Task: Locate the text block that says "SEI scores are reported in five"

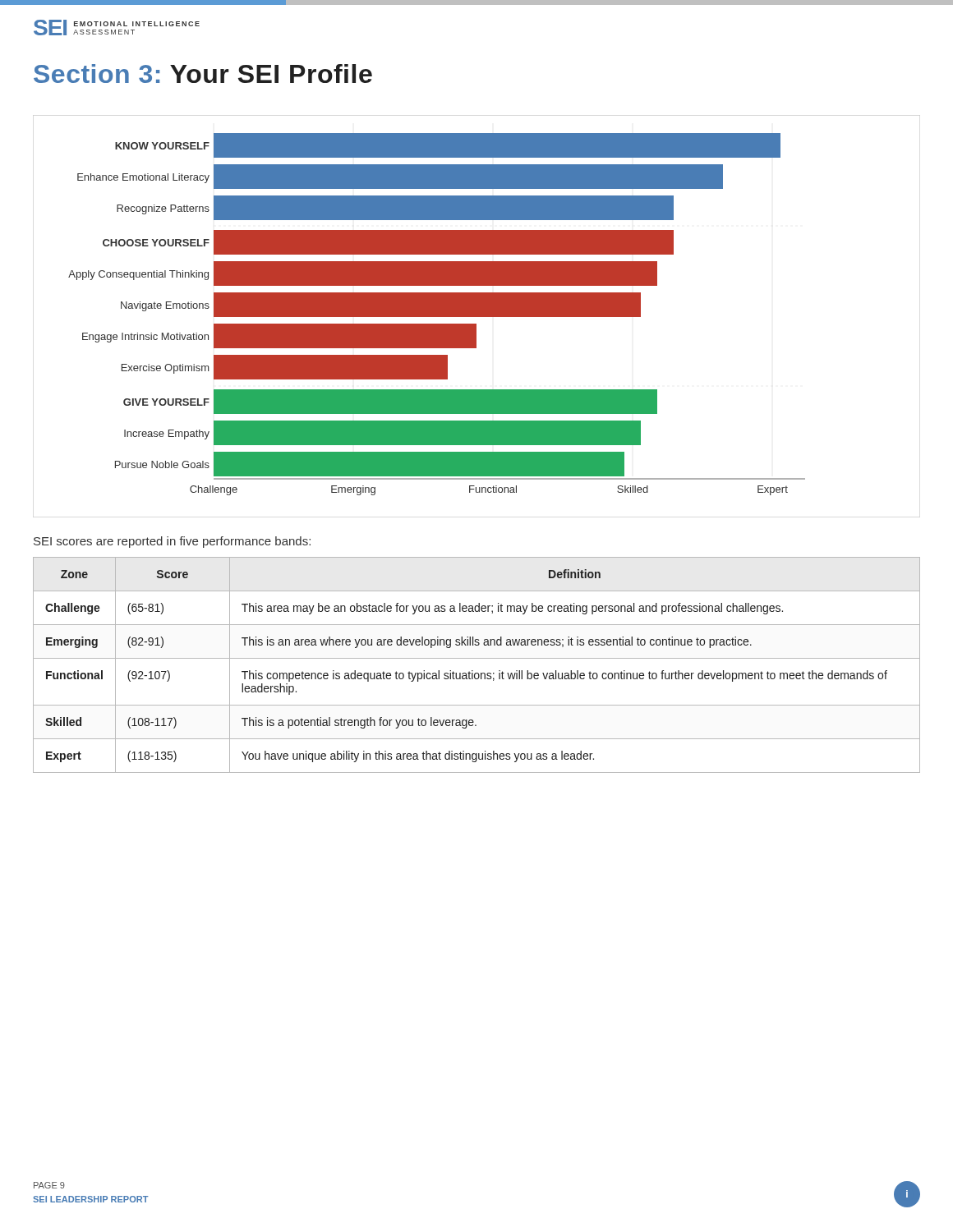Action: 172,541
